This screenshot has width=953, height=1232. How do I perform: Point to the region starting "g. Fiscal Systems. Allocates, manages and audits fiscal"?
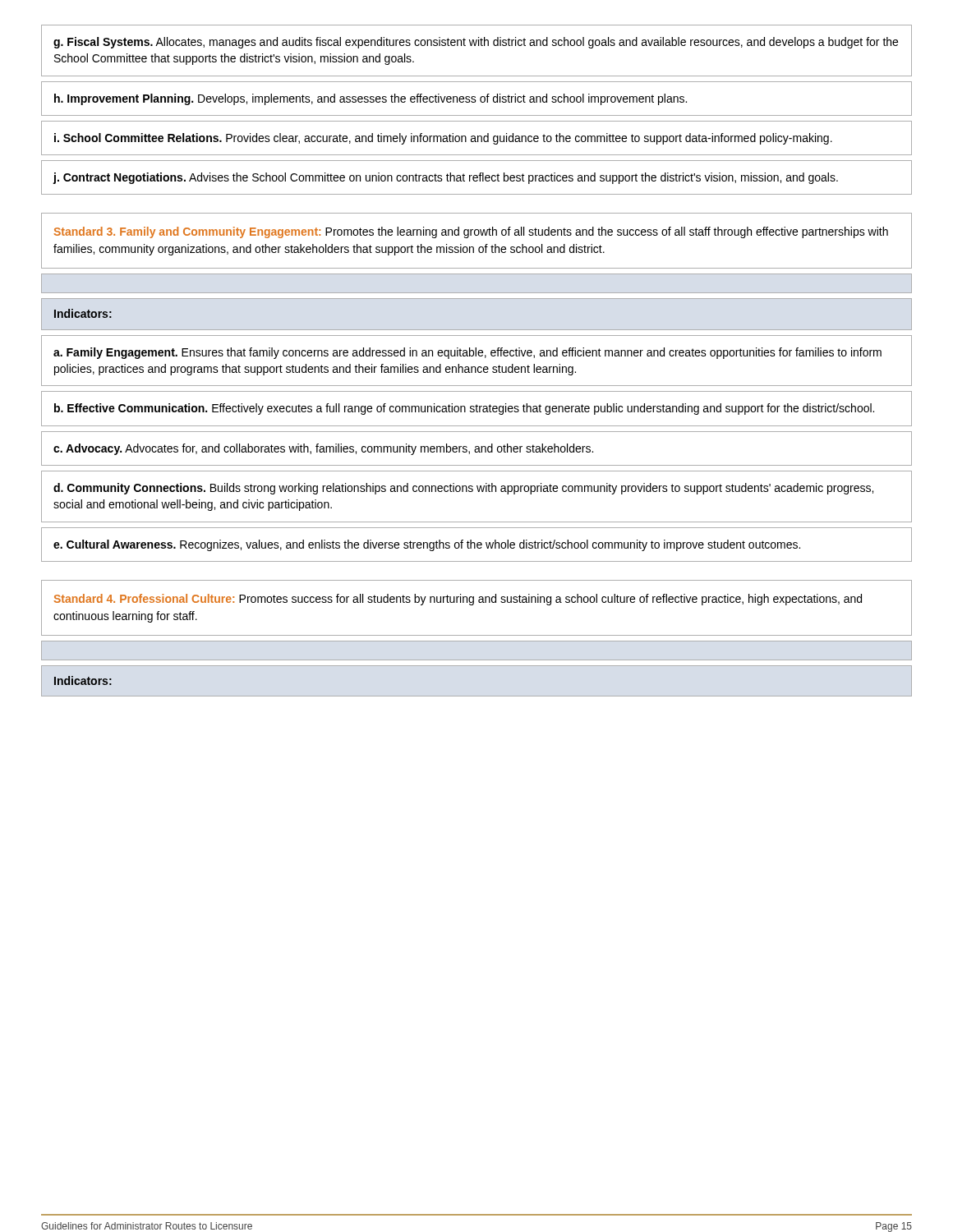476,50
